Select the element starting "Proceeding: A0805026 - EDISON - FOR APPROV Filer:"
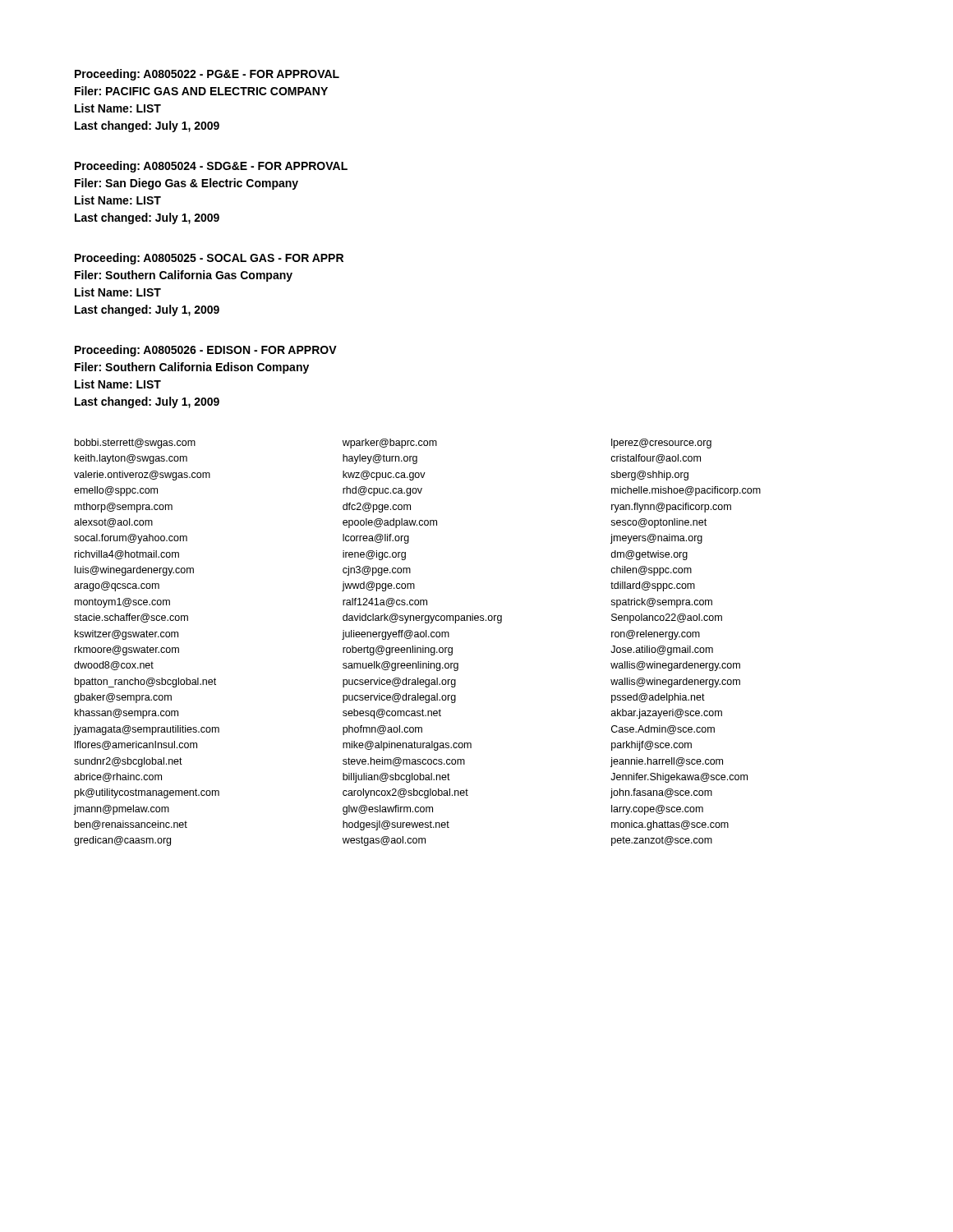The width and height of the screenshot is (953, 1232). [x=206, y=351]
